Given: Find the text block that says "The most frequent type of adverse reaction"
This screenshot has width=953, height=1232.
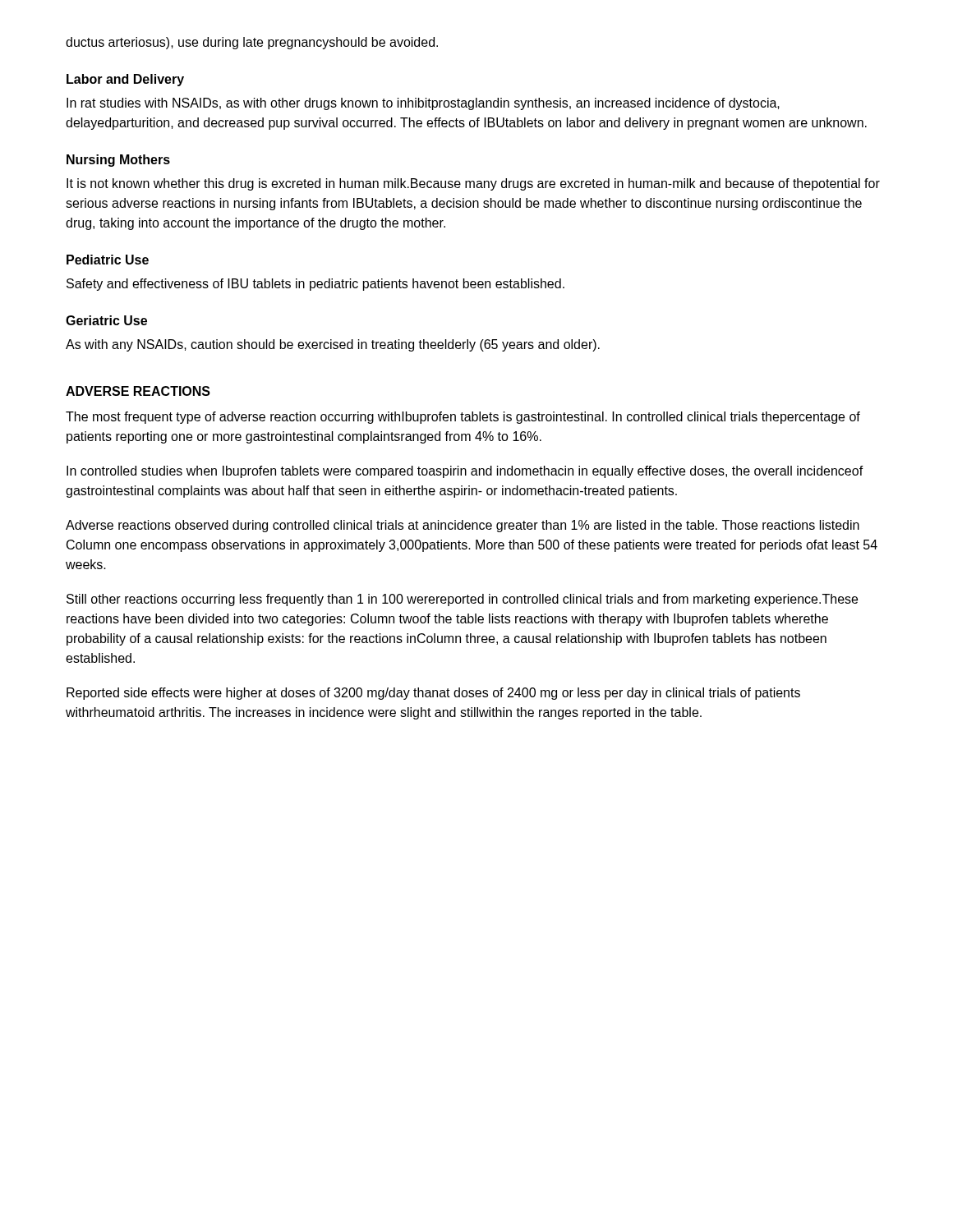Looking at the screenshot, I should coord(463,427).
